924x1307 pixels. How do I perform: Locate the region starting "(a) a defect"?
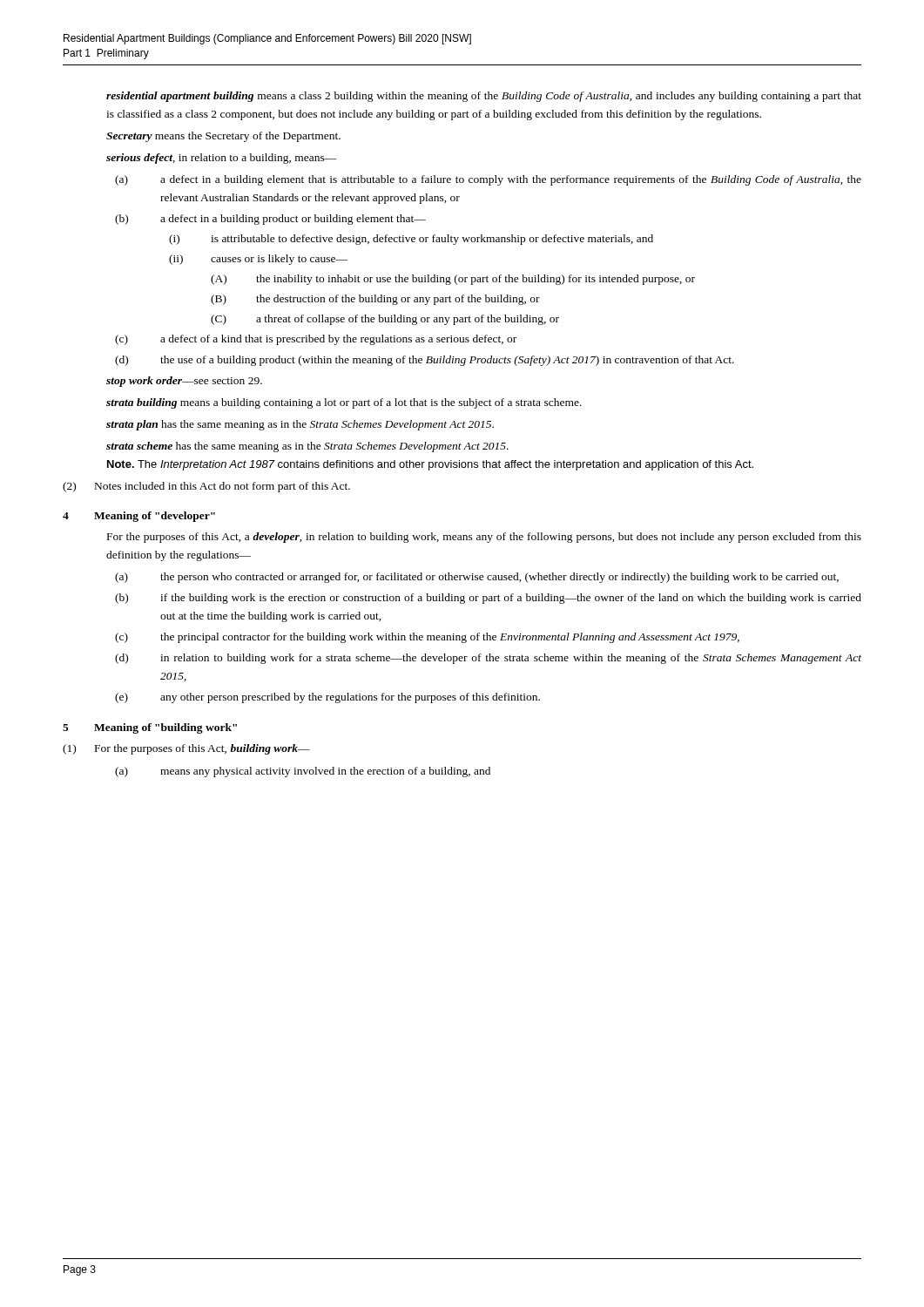pyautogui.click(x=484, y=189)
